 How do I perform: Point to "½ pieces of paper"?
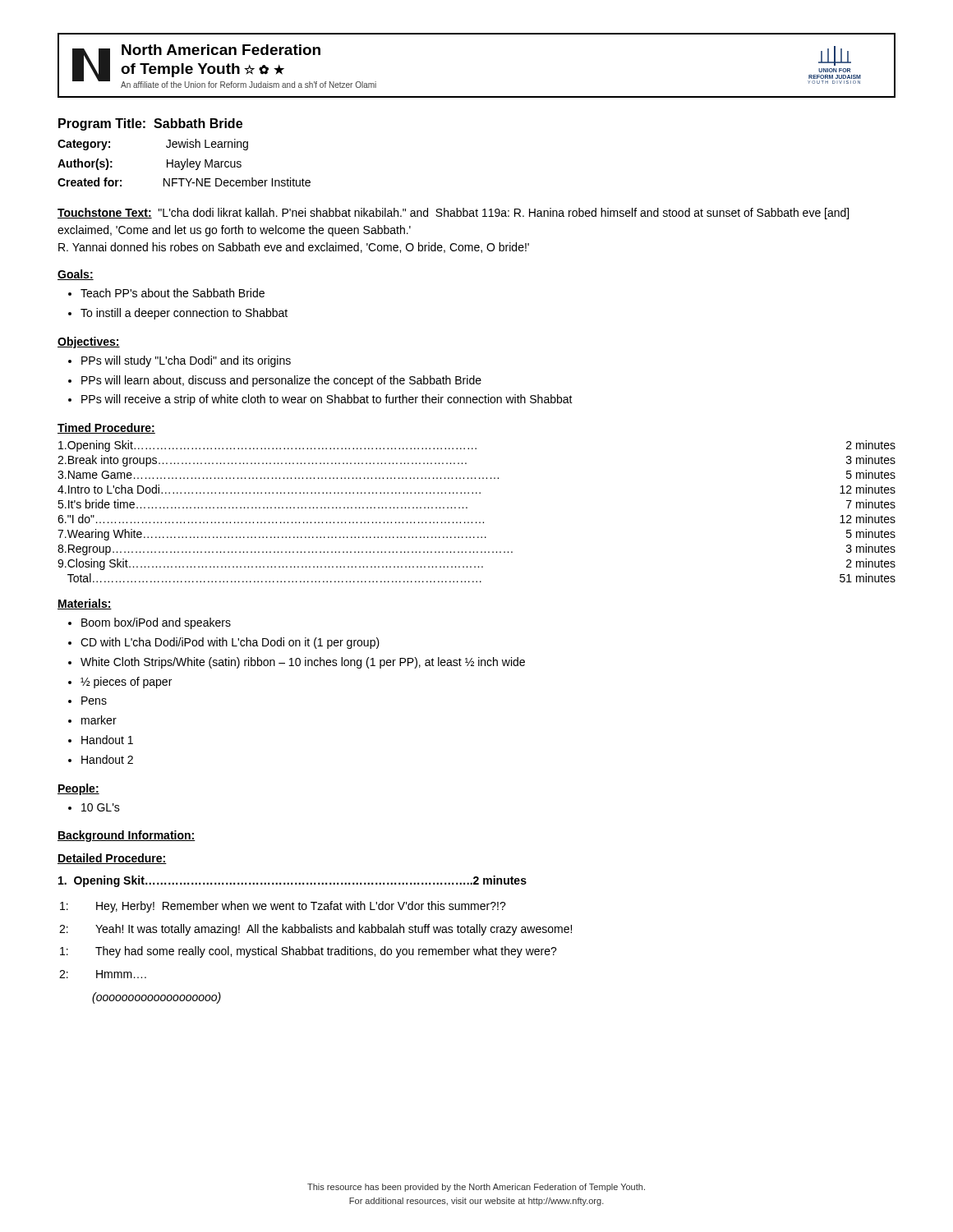126,683
